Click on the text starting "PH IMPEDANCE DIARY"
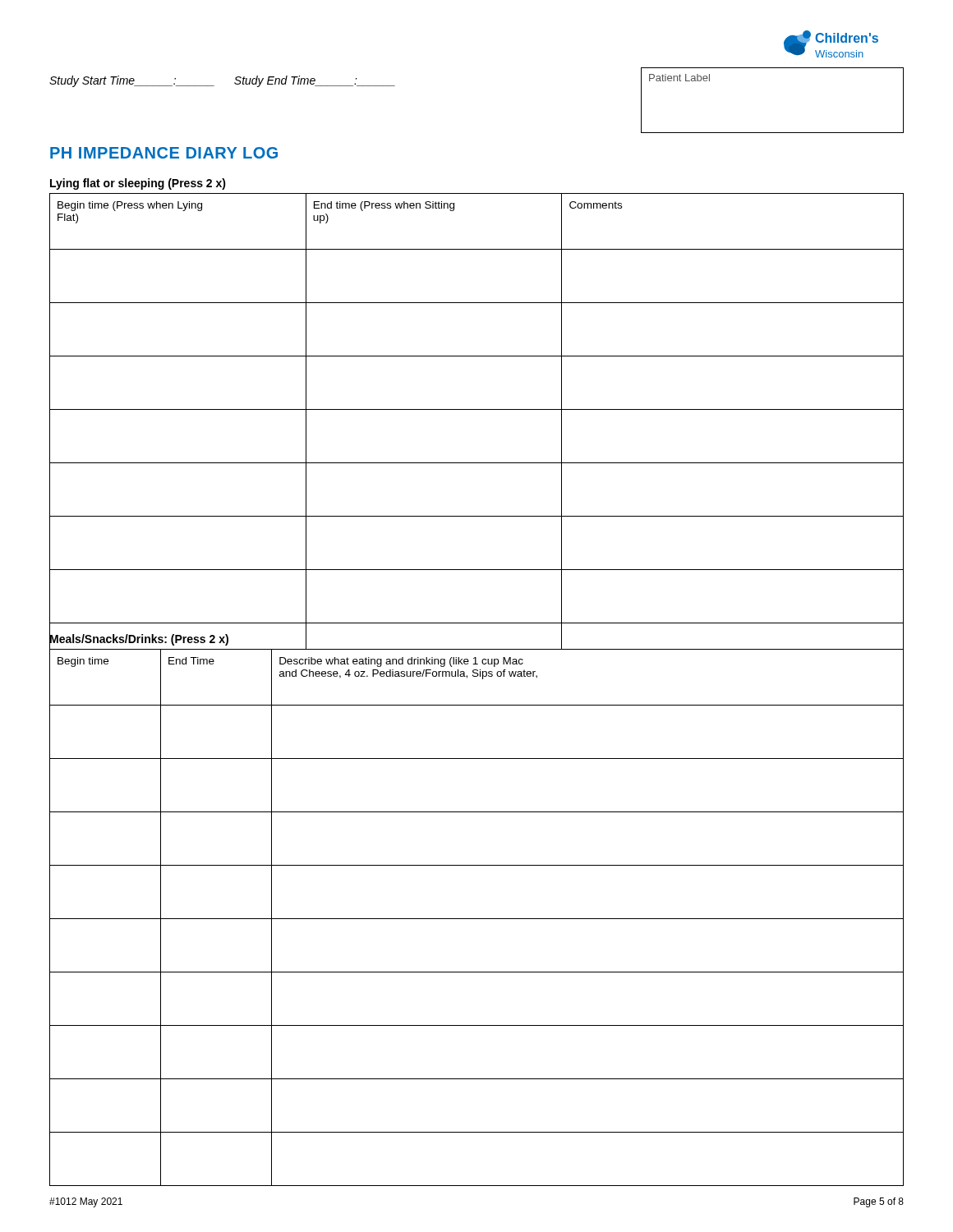This screenshot has height=1232, width=953. pos(164,153)
